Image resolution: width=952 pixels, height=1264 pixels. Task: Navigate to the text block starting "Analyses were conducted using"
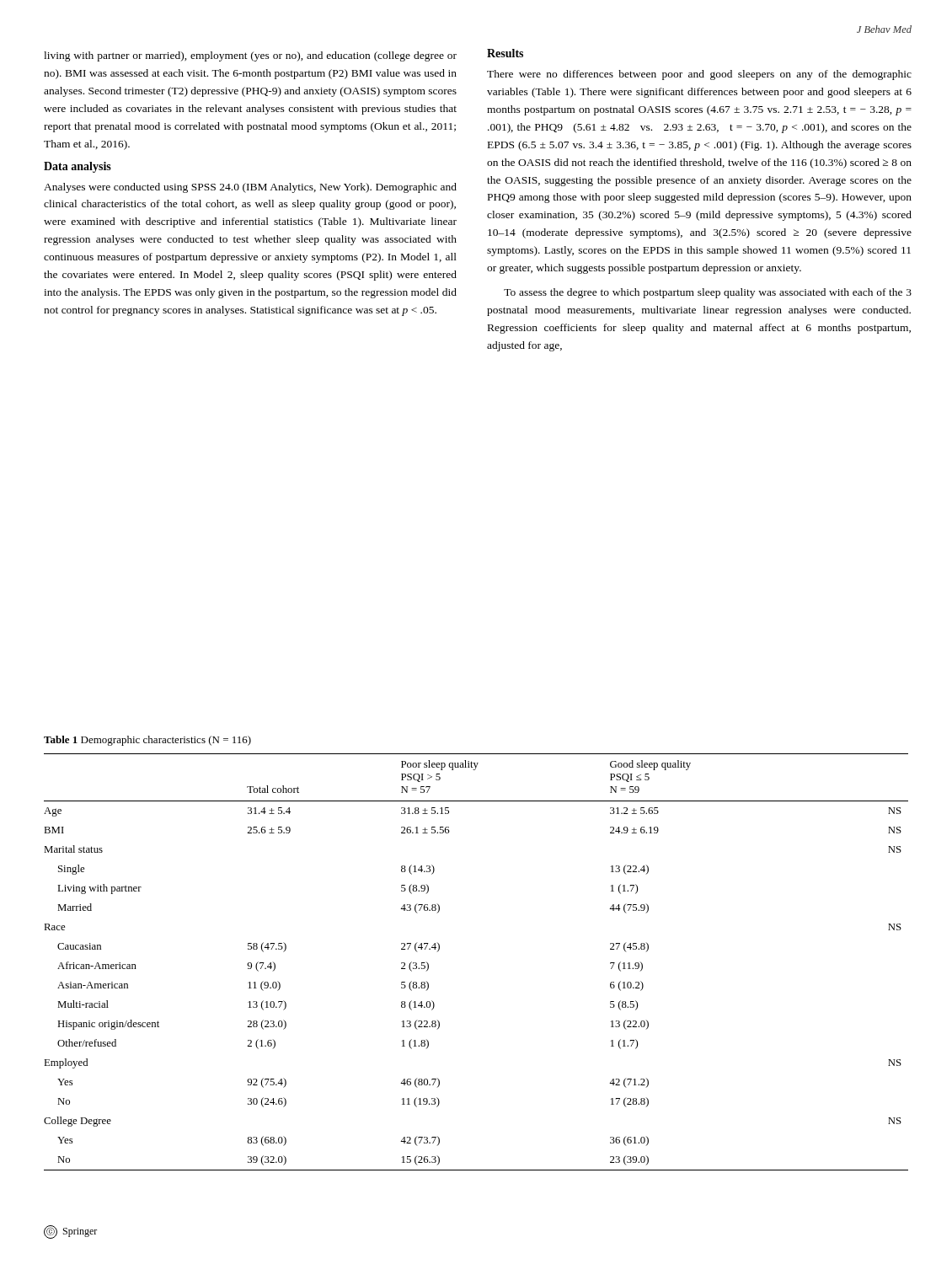(x=250, y=249)
